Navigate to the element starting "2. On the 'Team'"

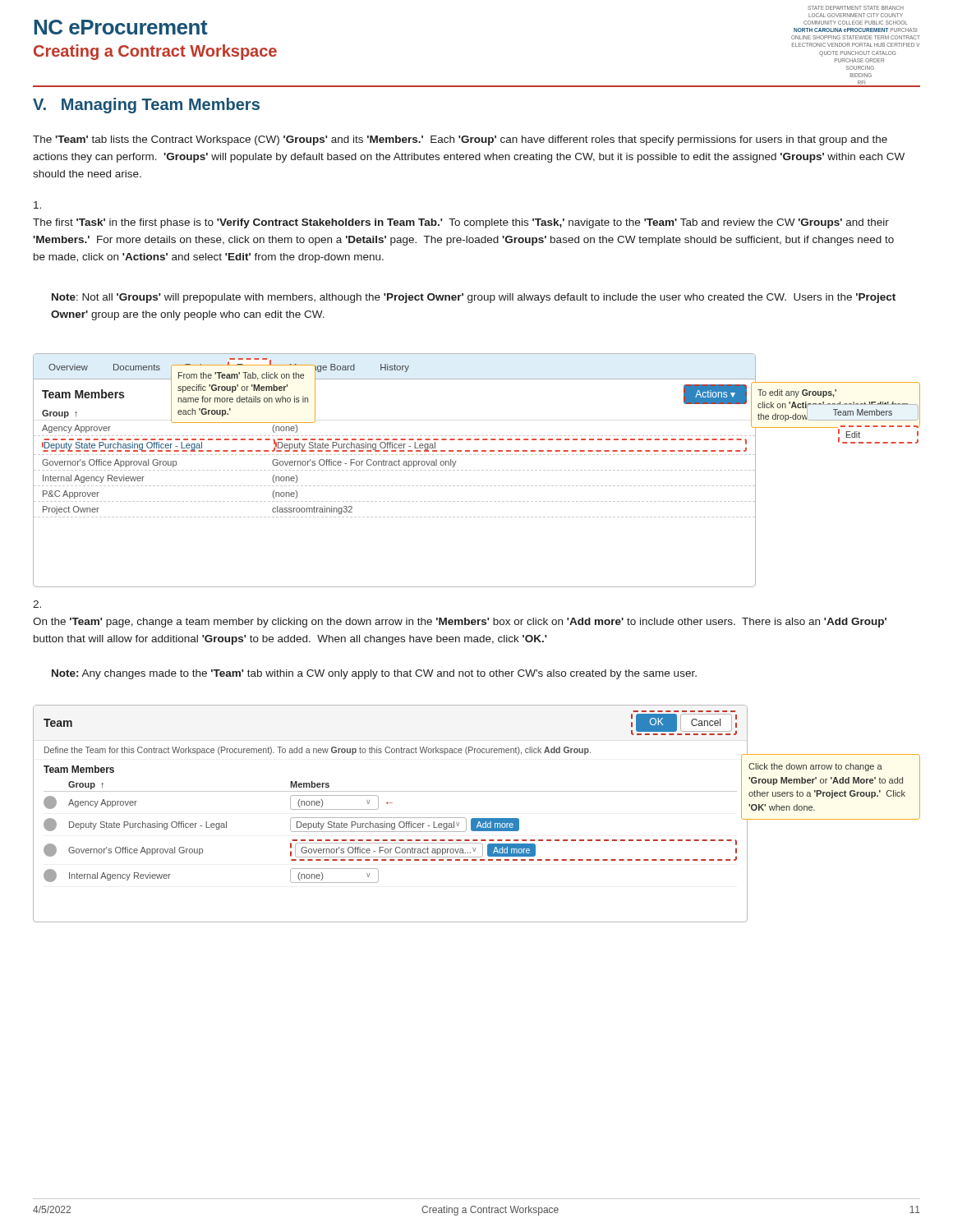click(467, 622)
